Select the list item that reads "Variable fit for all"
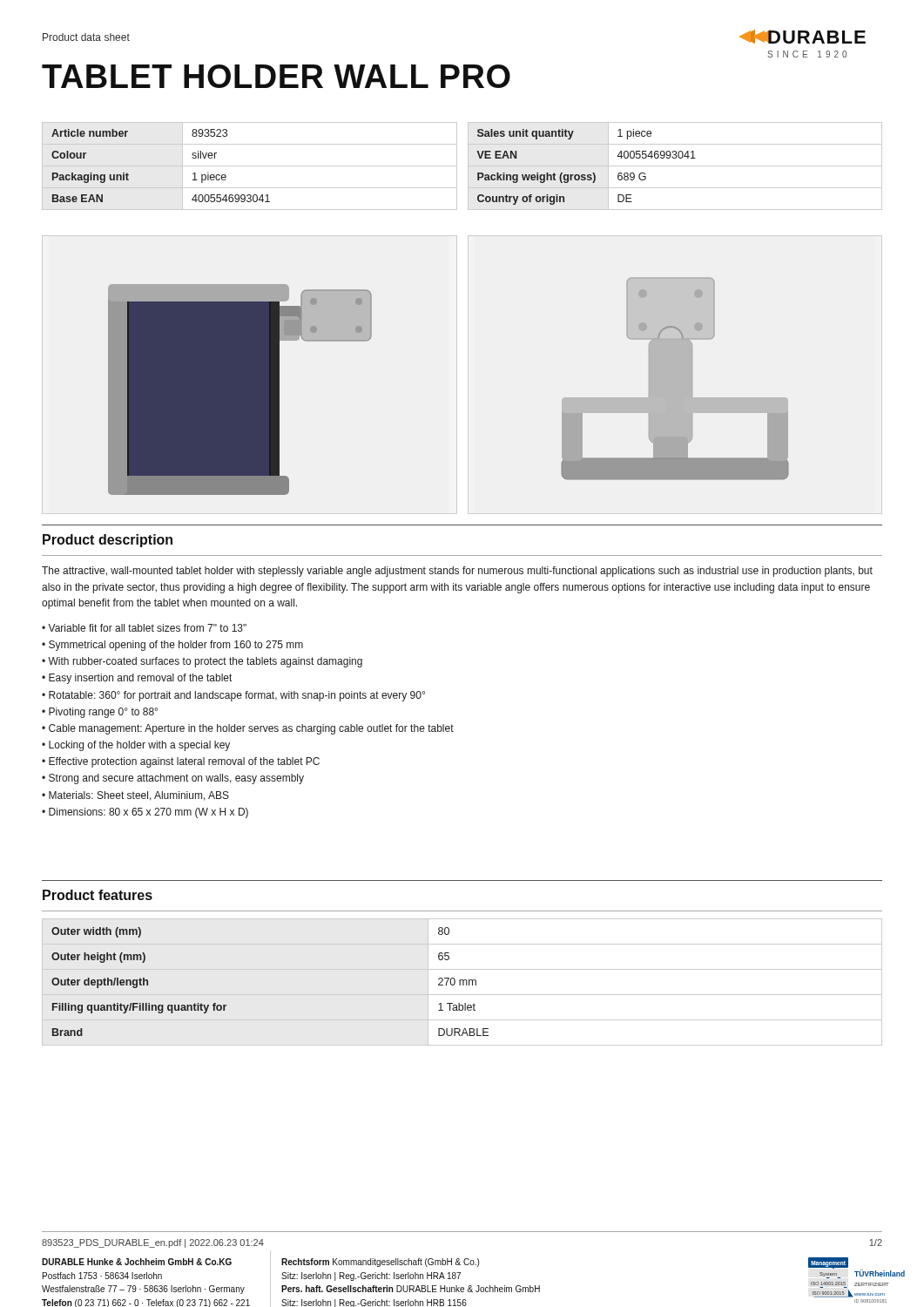 tap(148, 628)
